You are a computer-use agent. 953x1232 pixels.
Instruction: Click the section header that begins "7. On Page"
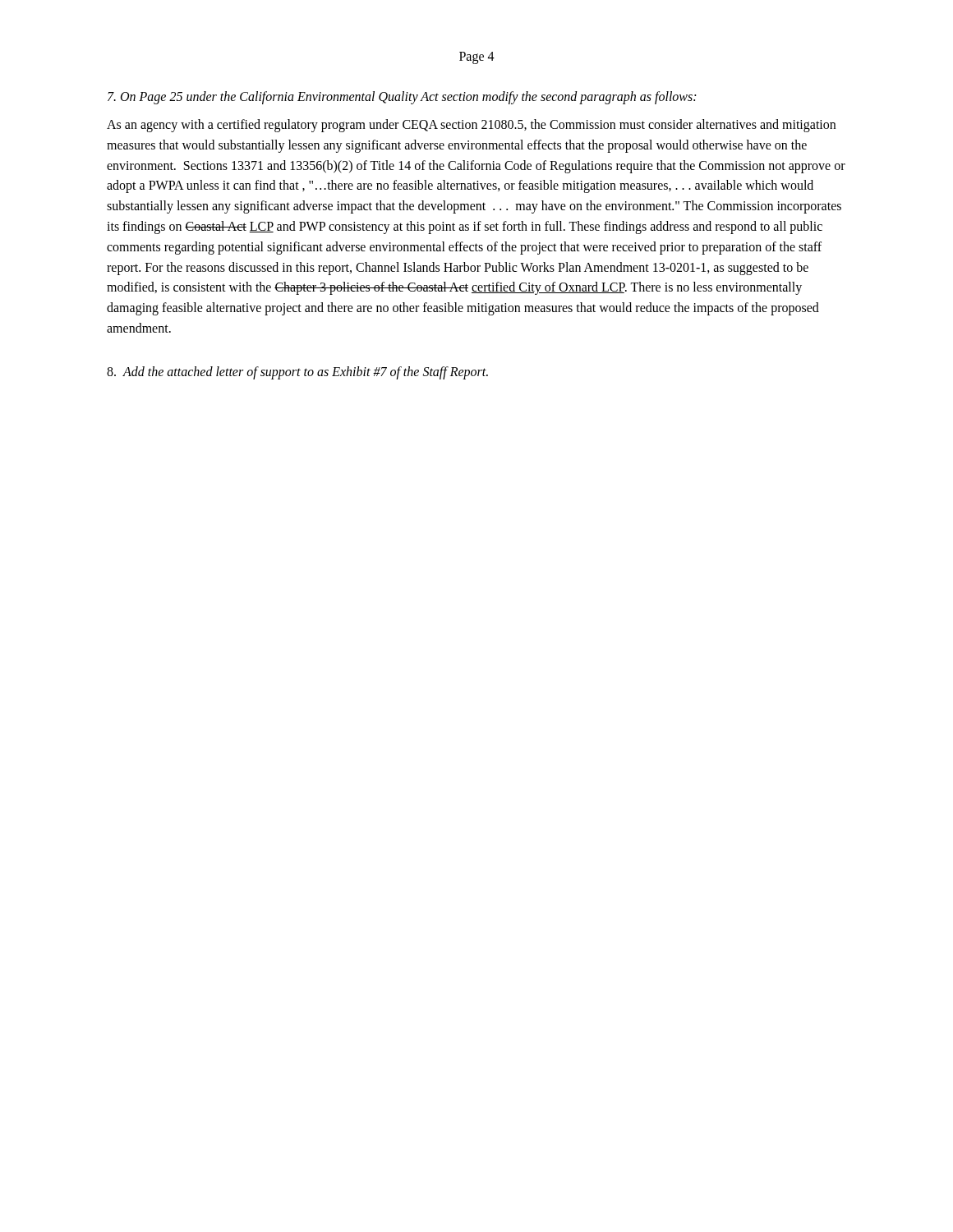[402, 97]
